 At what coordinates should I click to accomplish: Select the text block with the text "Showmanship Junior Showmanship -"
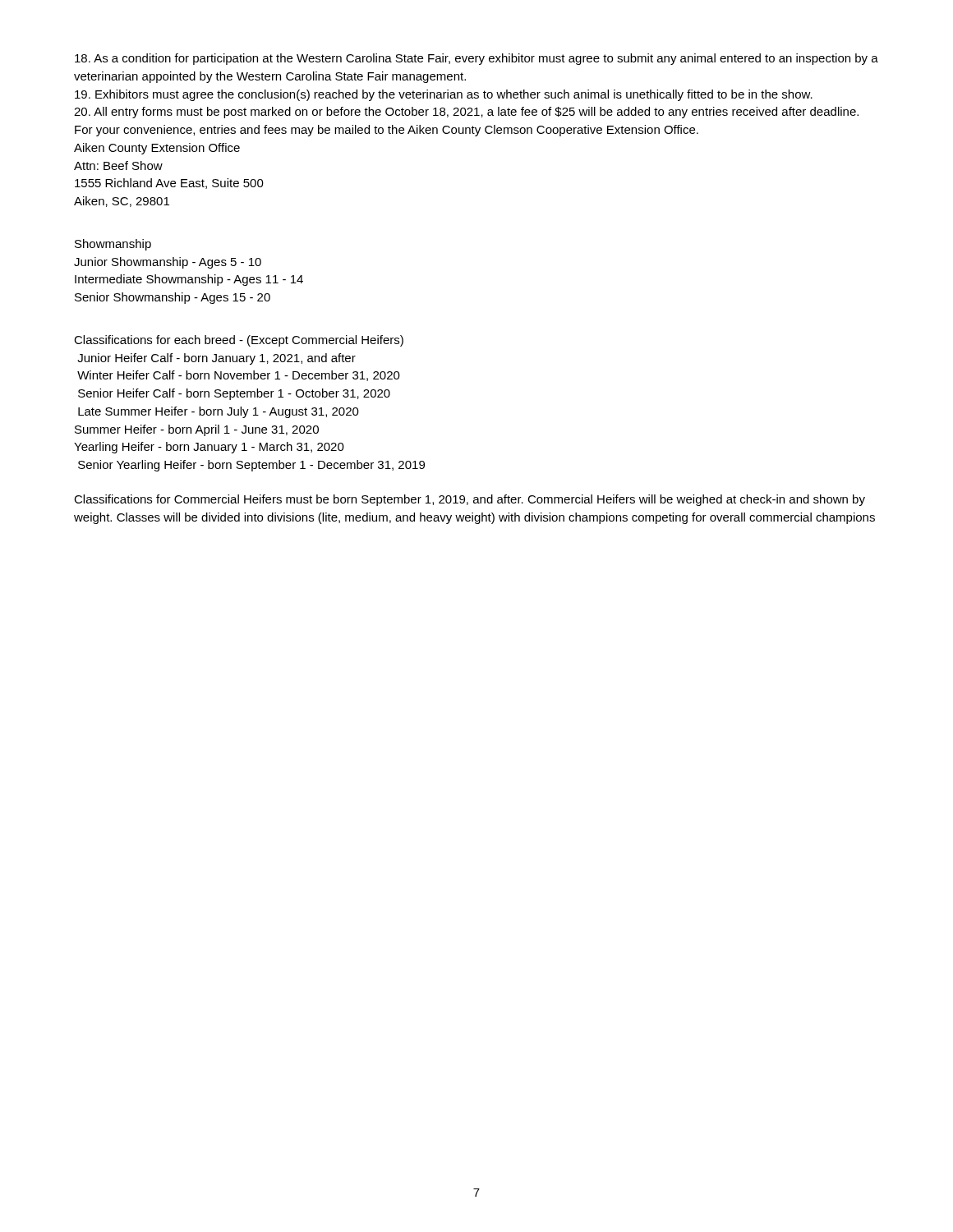click(x=189, y=270)
